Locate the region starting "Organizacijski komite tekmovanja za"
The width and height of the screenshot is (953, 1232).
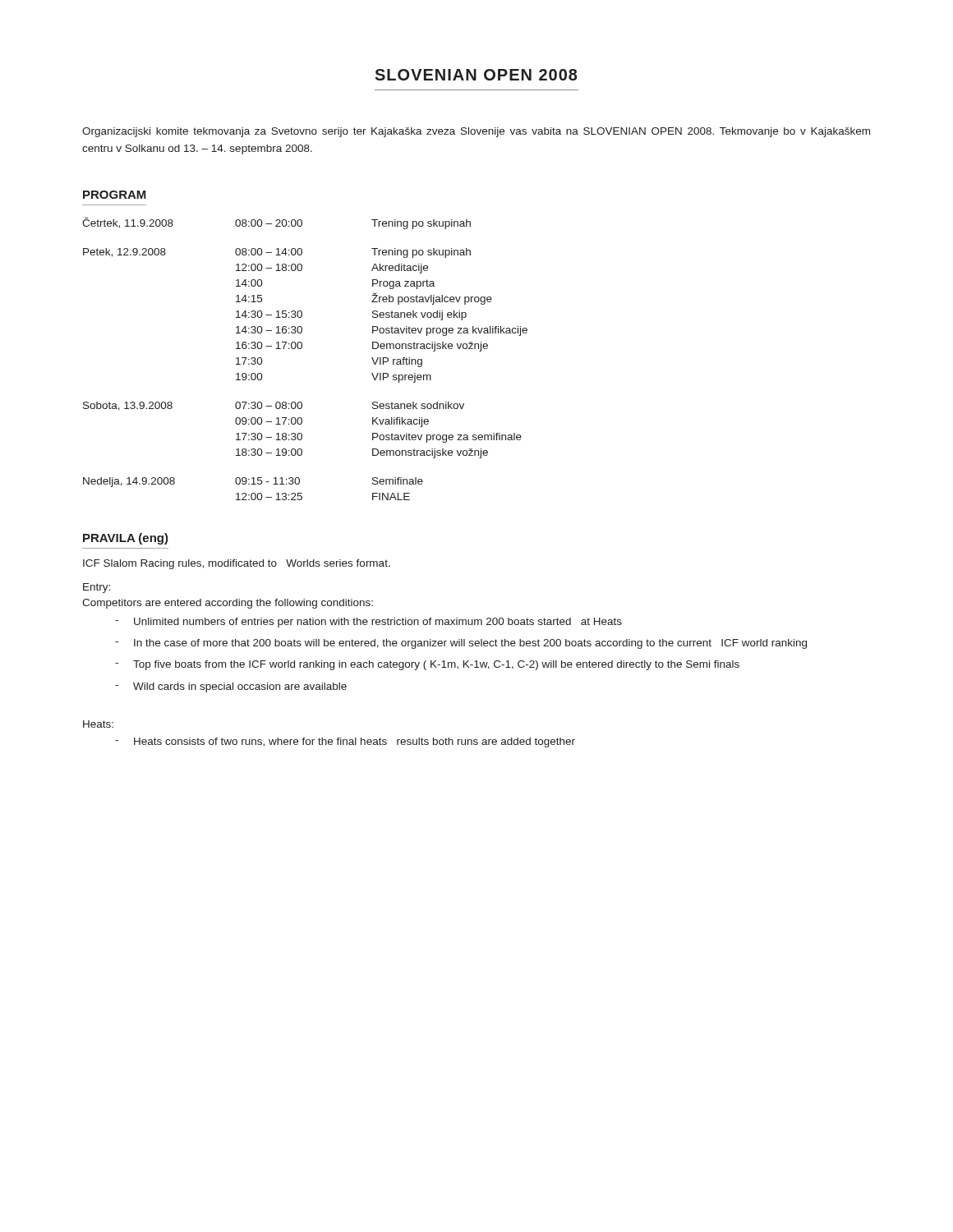tap(476, 140)
